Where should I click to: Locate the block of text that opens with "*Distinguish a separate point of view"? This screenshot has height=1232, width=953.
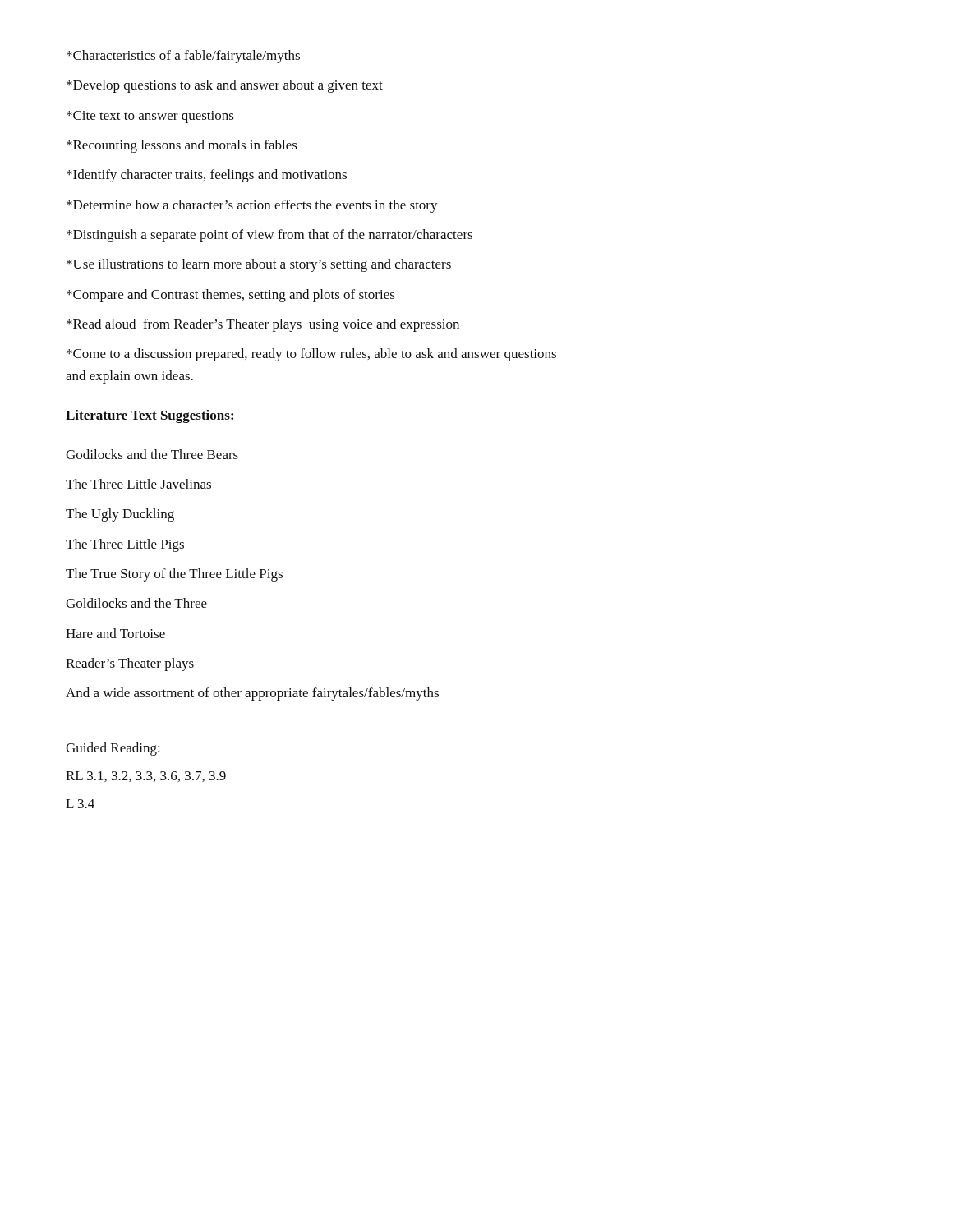click(x=269, y=235)
